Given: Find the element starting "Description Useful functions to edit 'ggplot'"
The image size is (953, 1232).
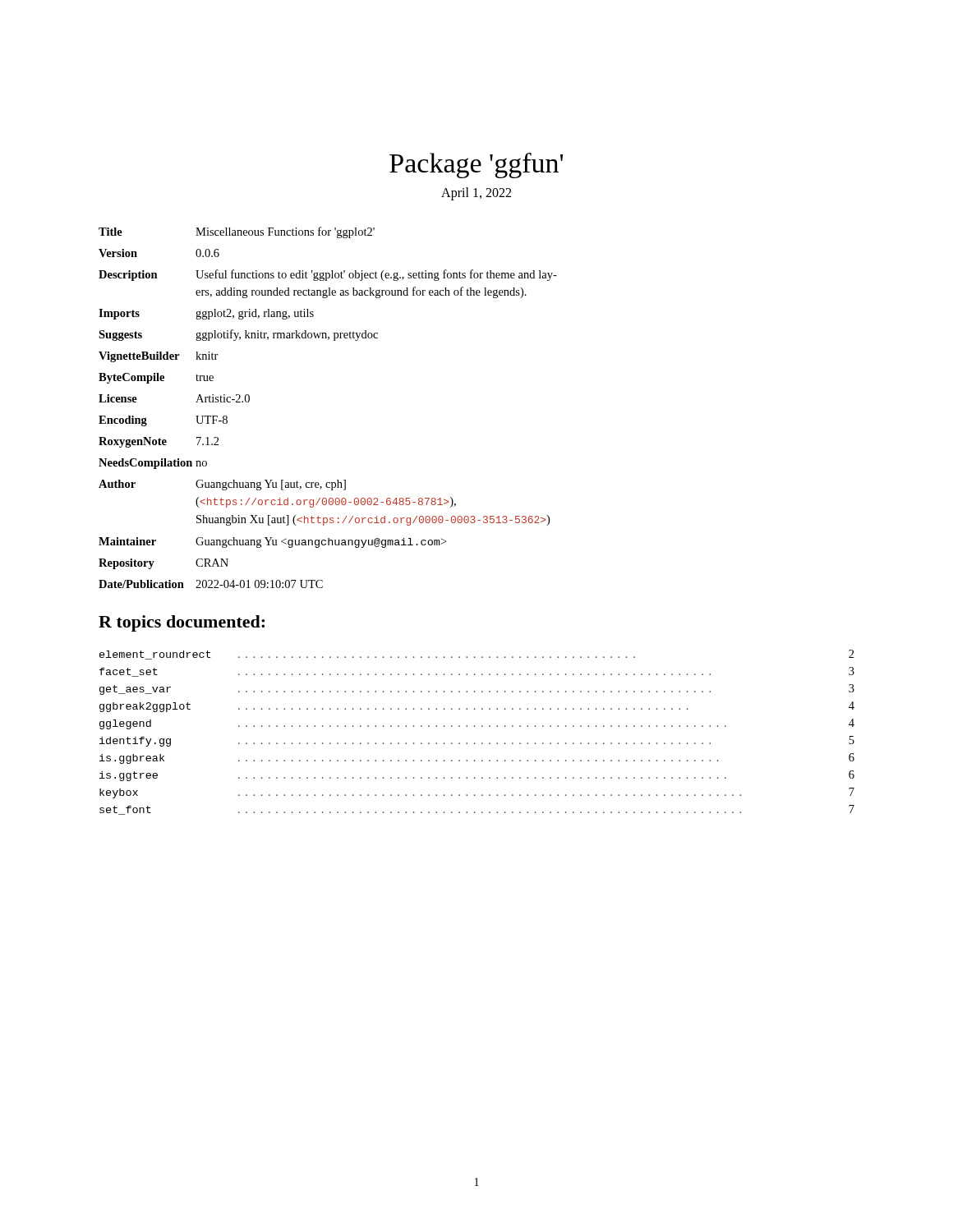Looking at the screenshot, I should (328, 283).
